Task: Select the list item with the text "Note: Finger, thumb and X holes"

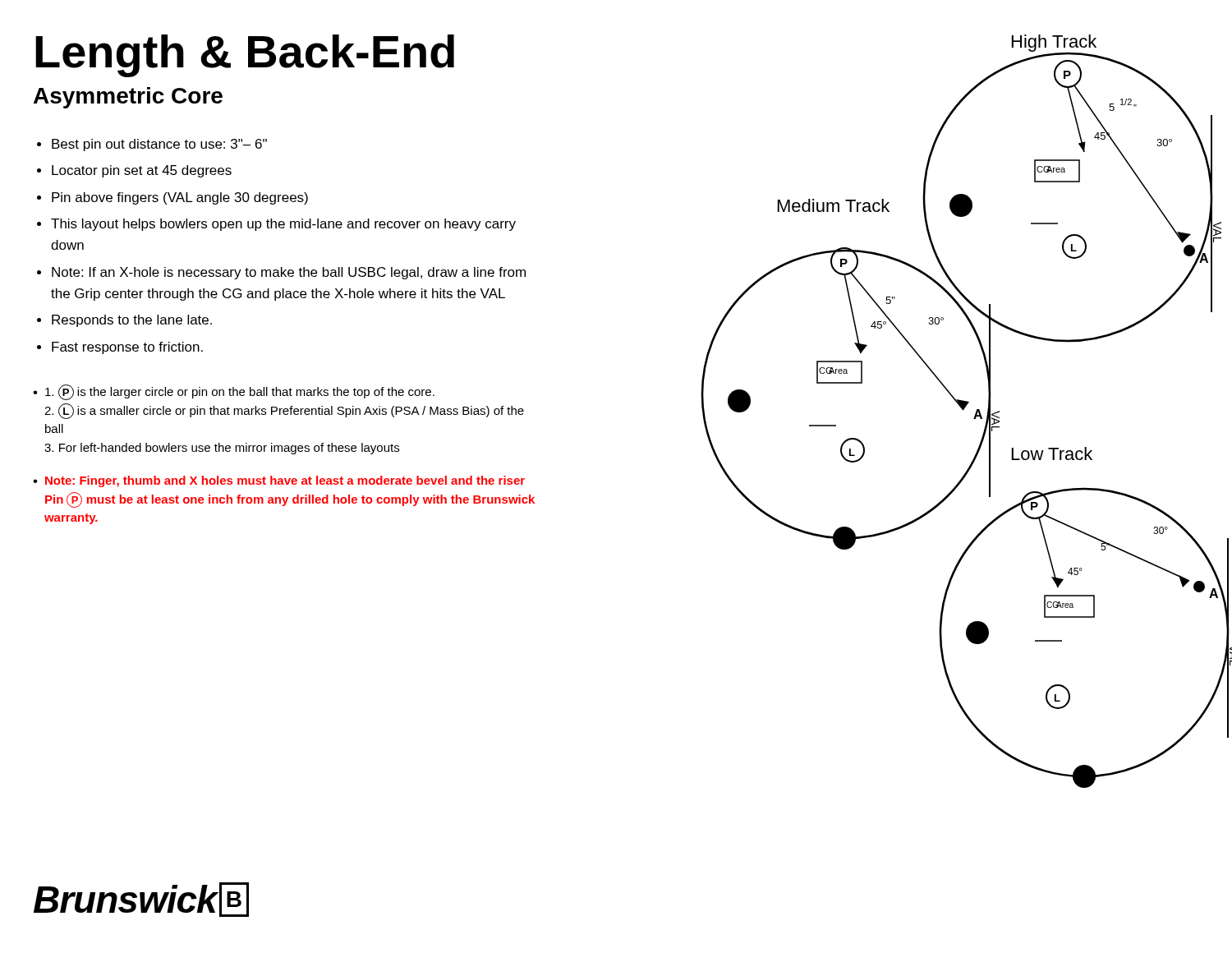Action: 290,499
